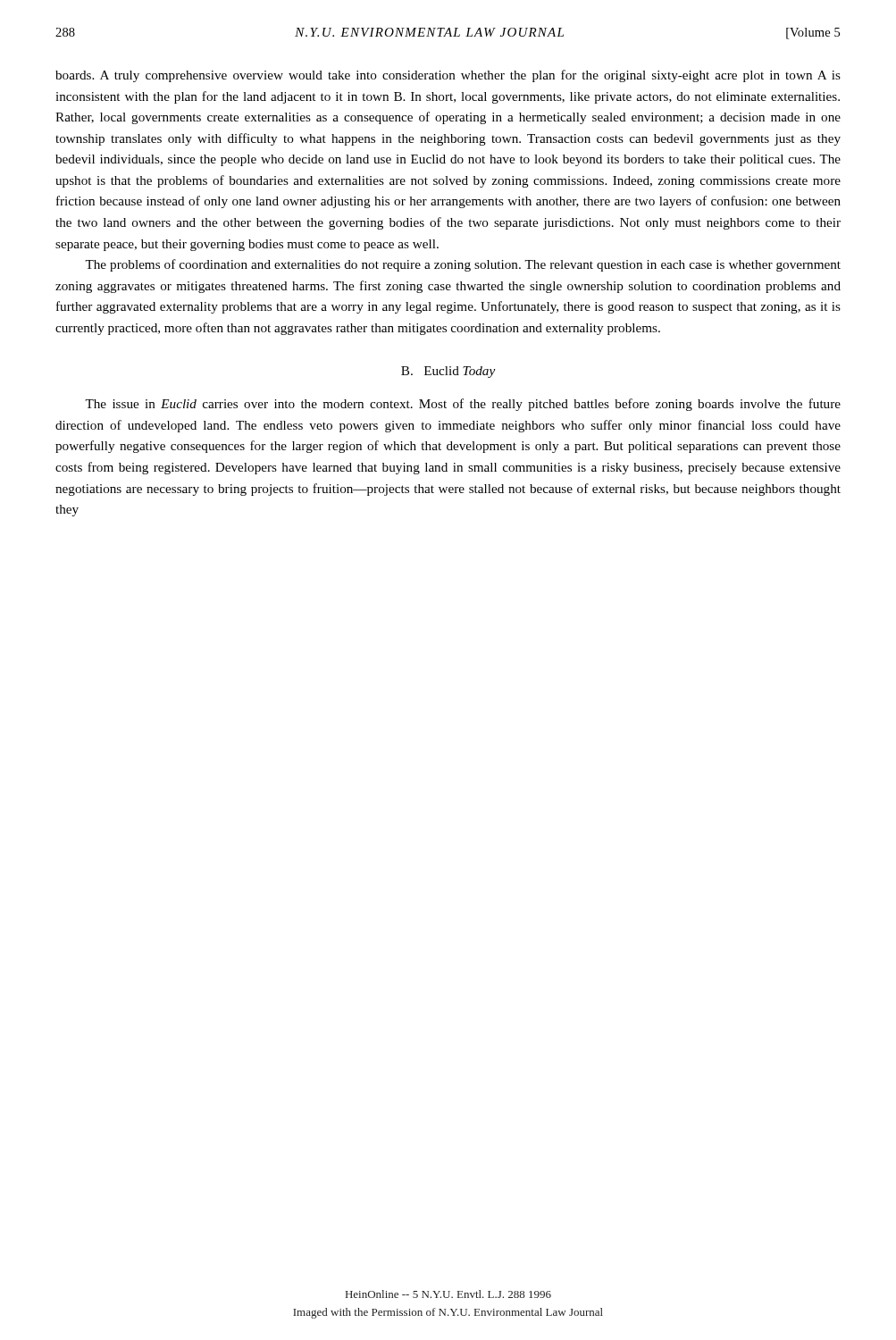Locate the section header containing "B. Euclid Today"

tap(448, 371)
